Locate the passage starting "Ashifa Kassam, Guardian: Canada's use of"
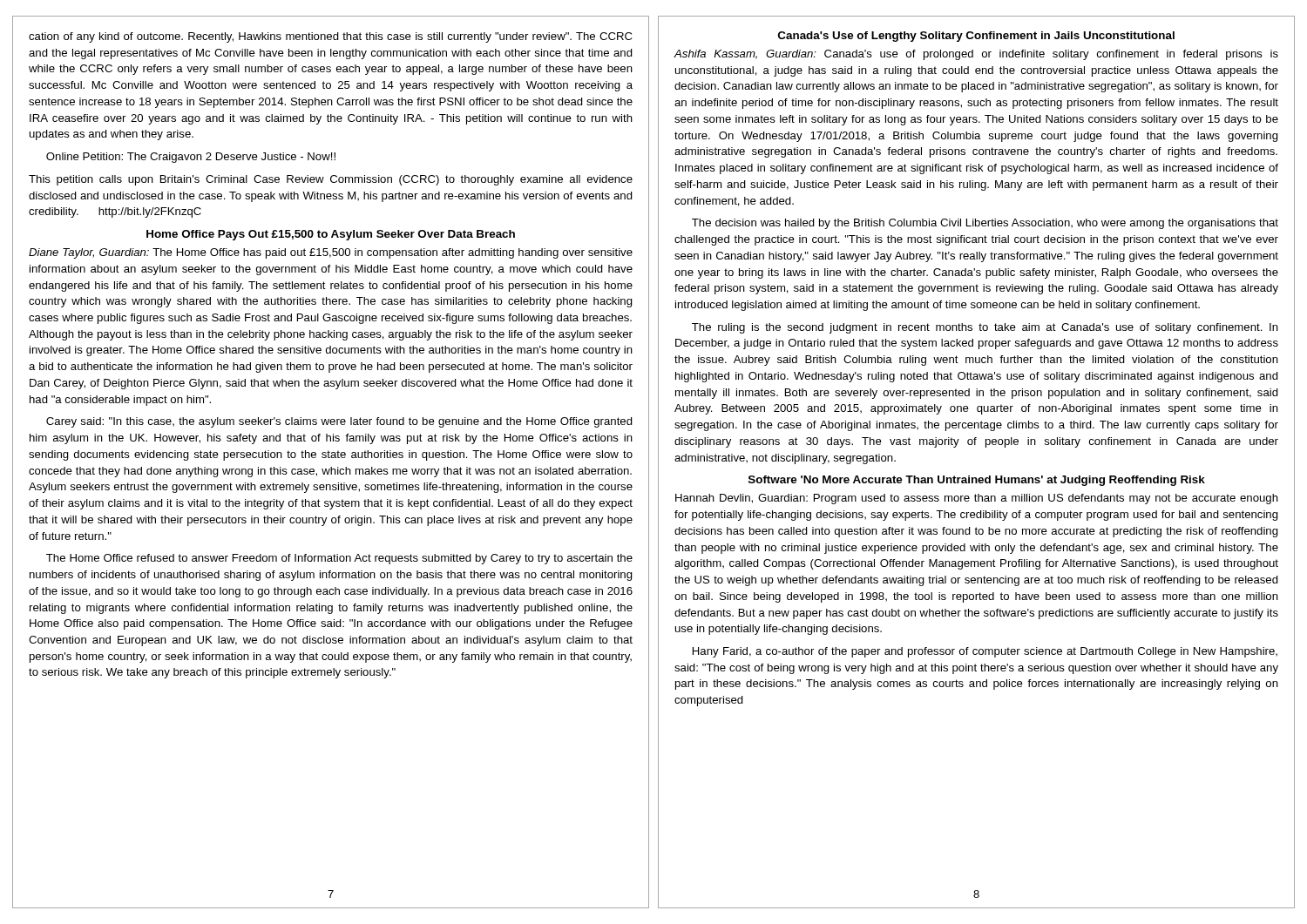This screenshot has height=924, width=1307. (976, 128)
